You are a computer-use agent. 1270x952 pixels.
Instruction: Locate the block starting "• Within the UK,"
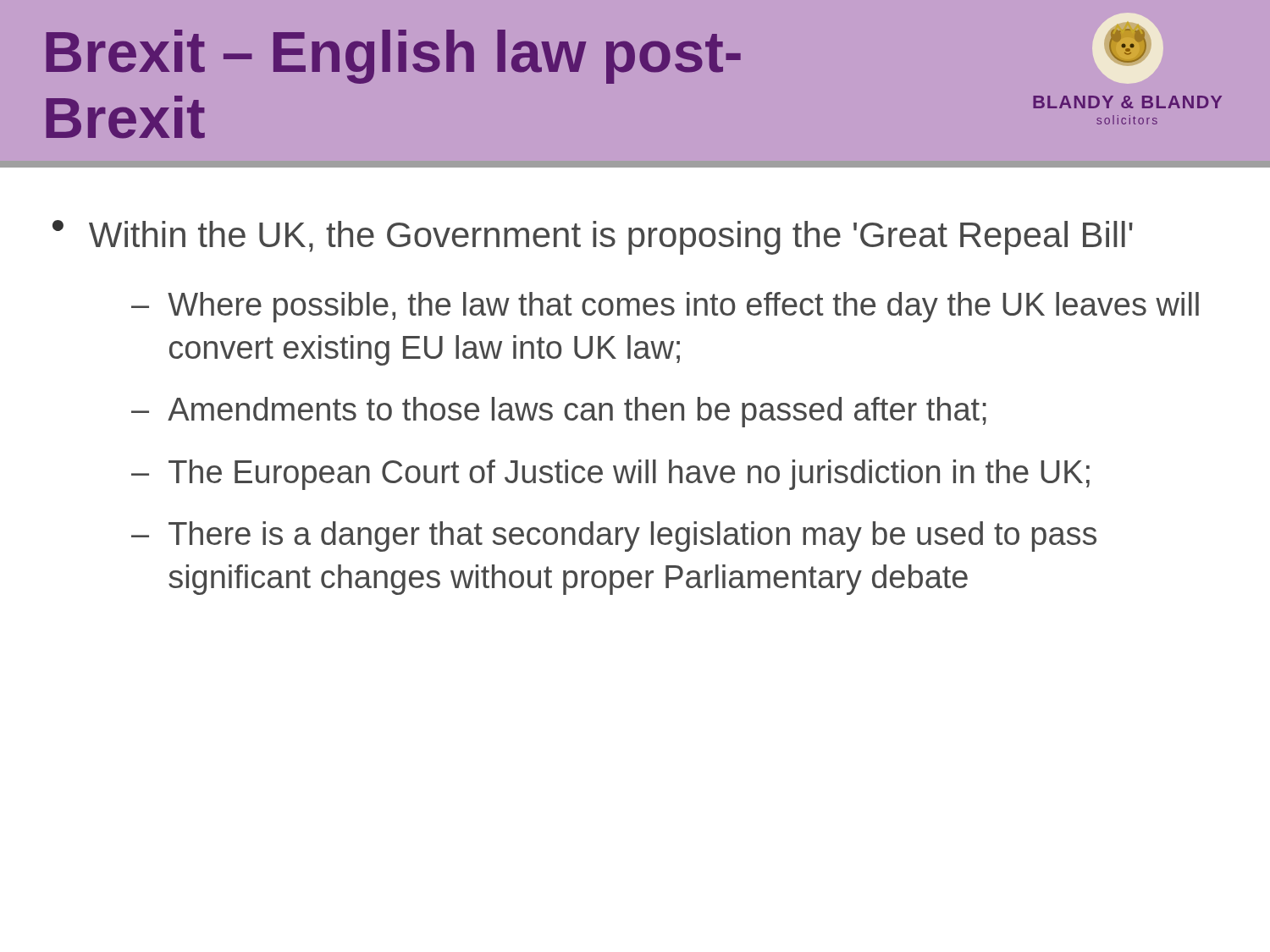pyautogui.click(x=592, y=236)
